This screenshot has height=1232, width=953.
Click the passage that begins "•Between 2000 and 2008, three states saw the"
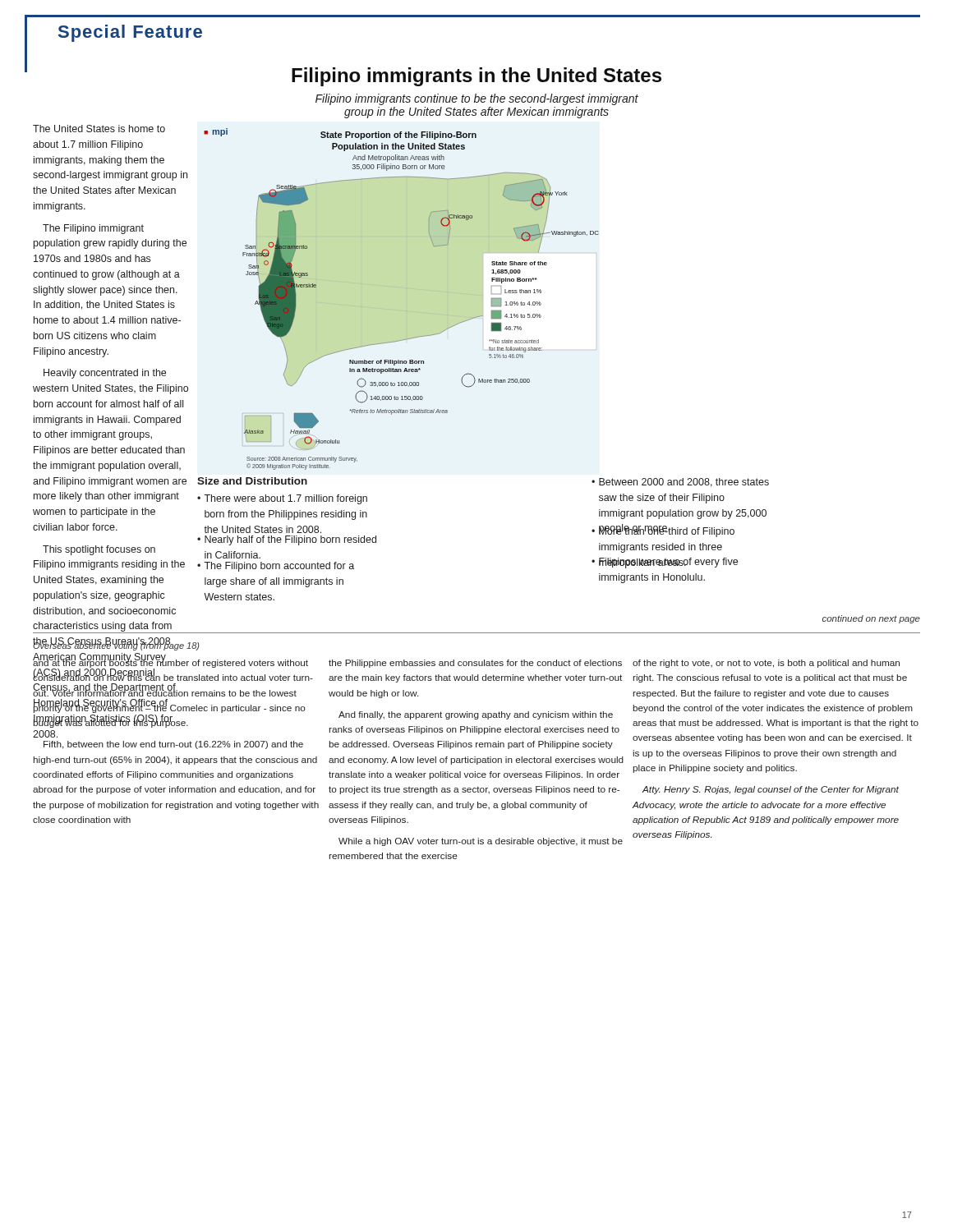[682, 505]
